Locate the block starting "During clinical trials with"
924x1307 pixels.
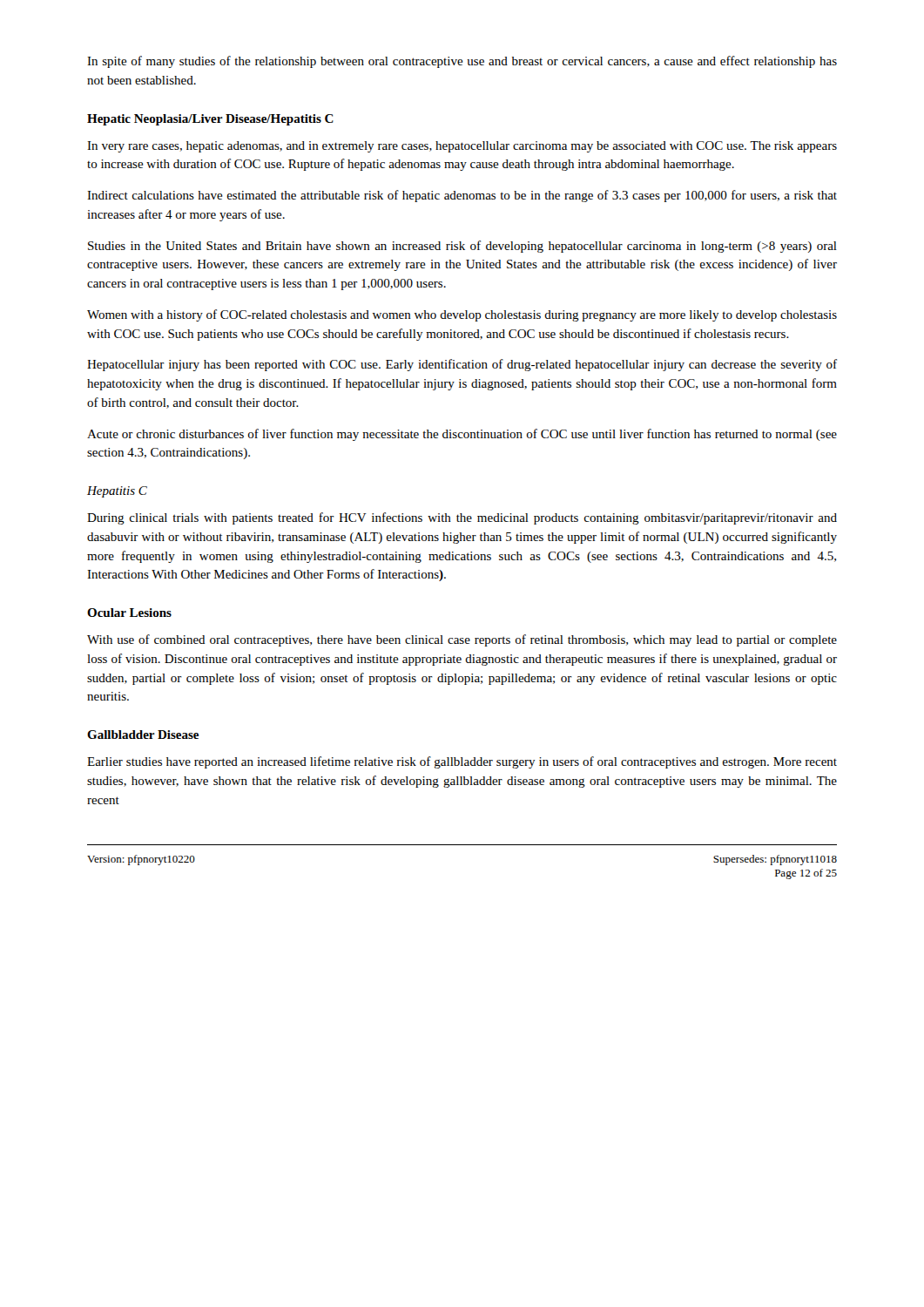click(462, 546)
